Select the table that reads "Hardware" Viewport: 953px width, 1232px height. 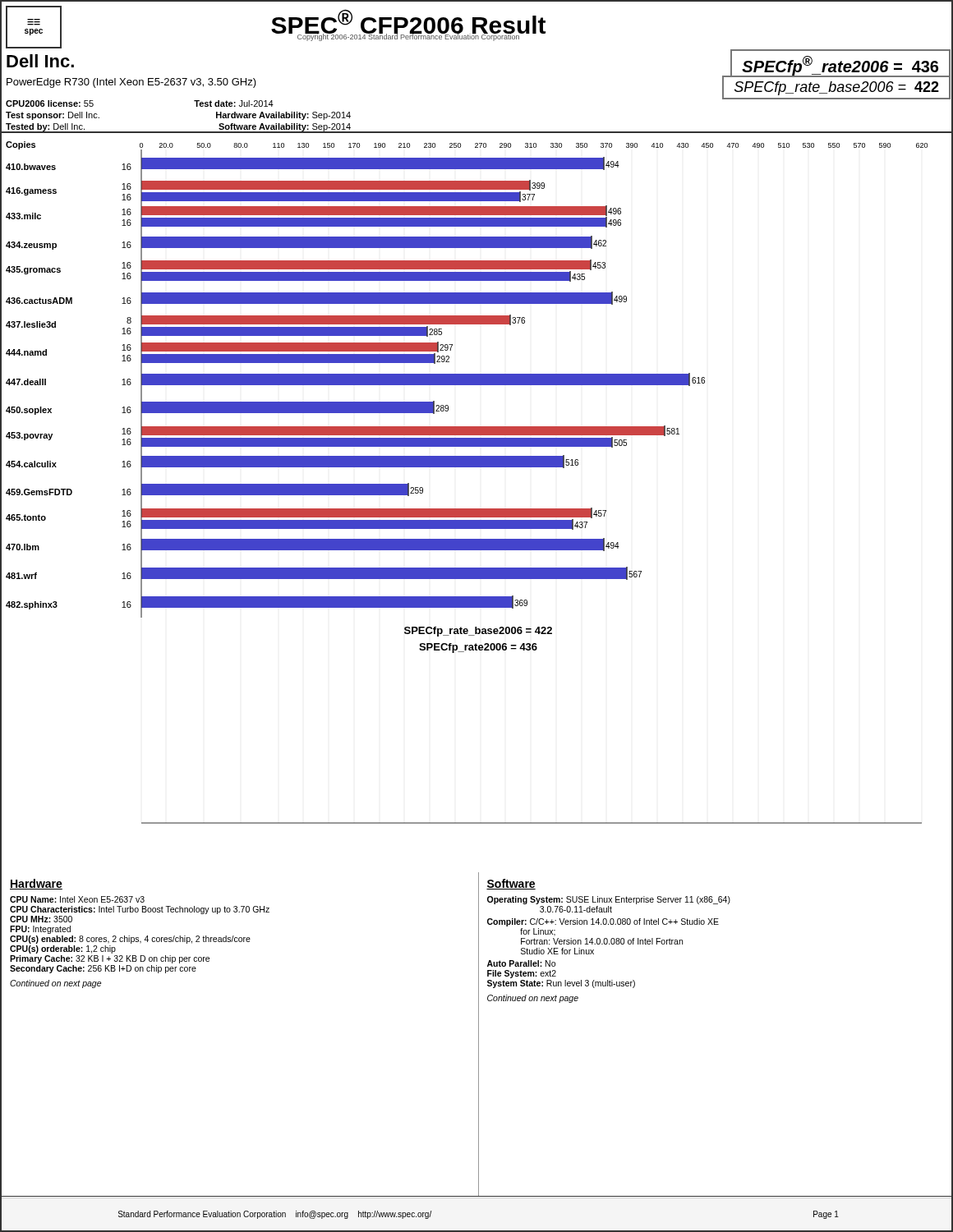click(x=477, y=1034)
